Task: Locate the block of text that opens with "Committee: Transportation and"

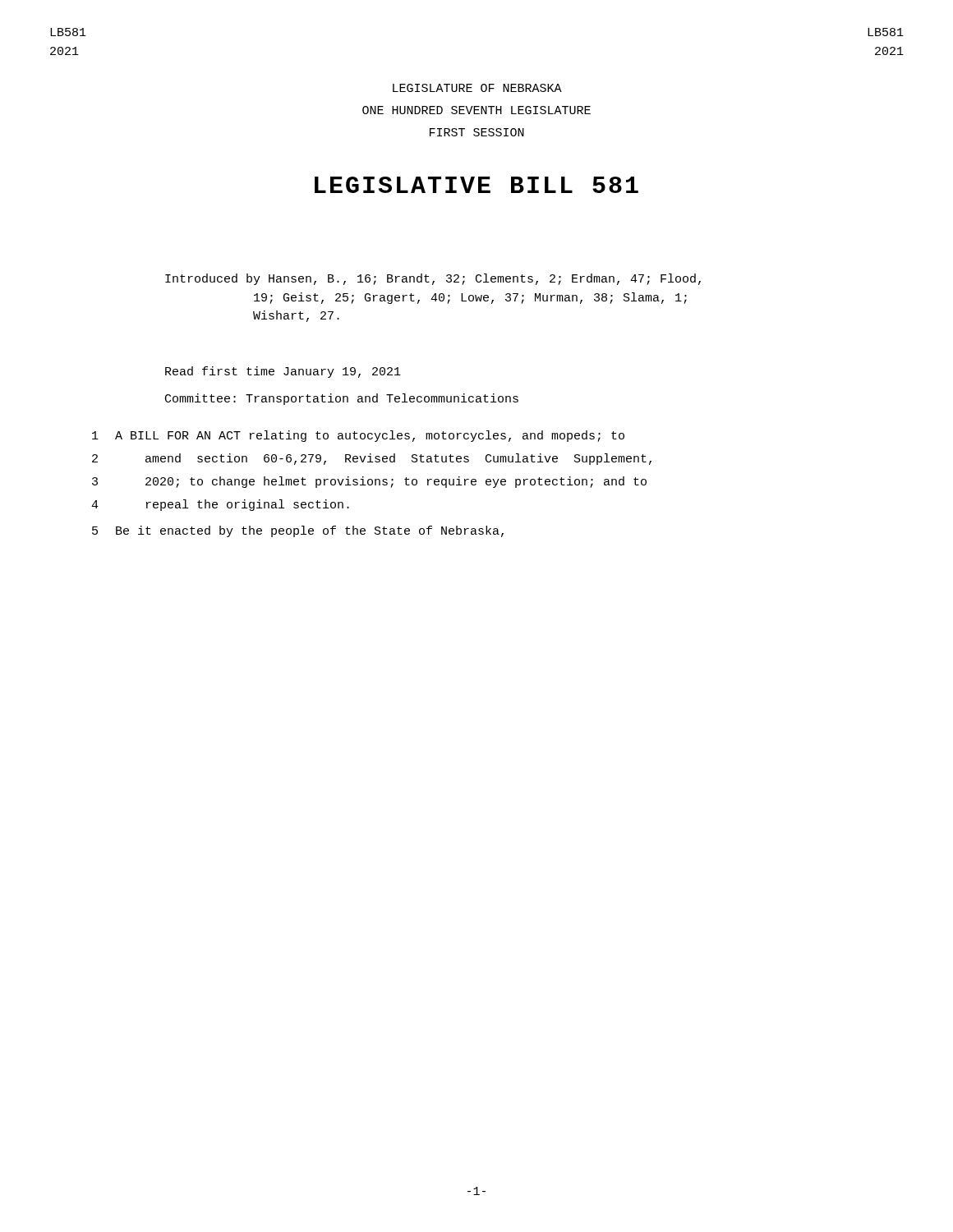Action: click(x=342, y=400)
